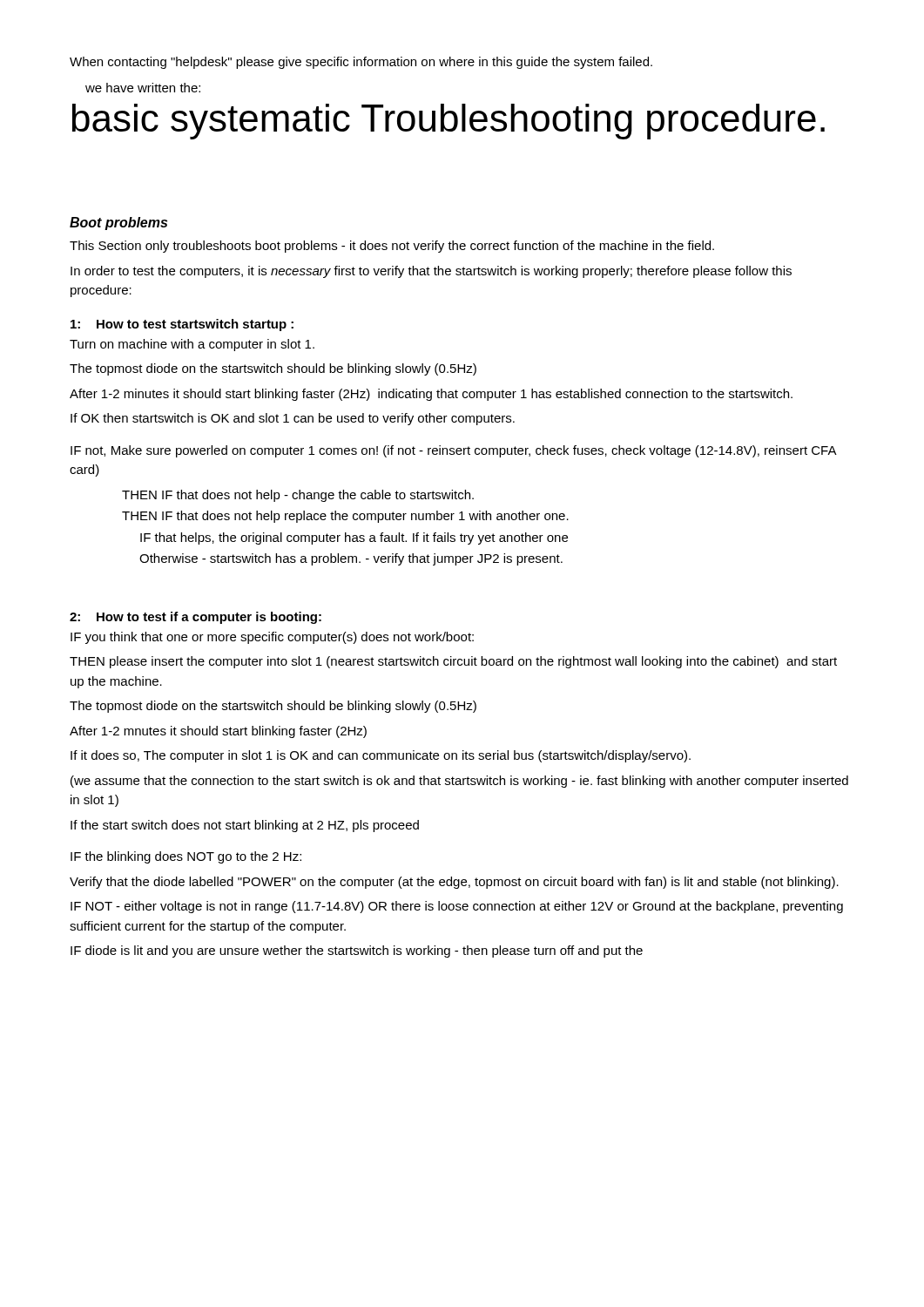Find the block on this page that starts "THEN IF that does not help replace the"
The image size is (924, 1307).
tap(346, 516)
